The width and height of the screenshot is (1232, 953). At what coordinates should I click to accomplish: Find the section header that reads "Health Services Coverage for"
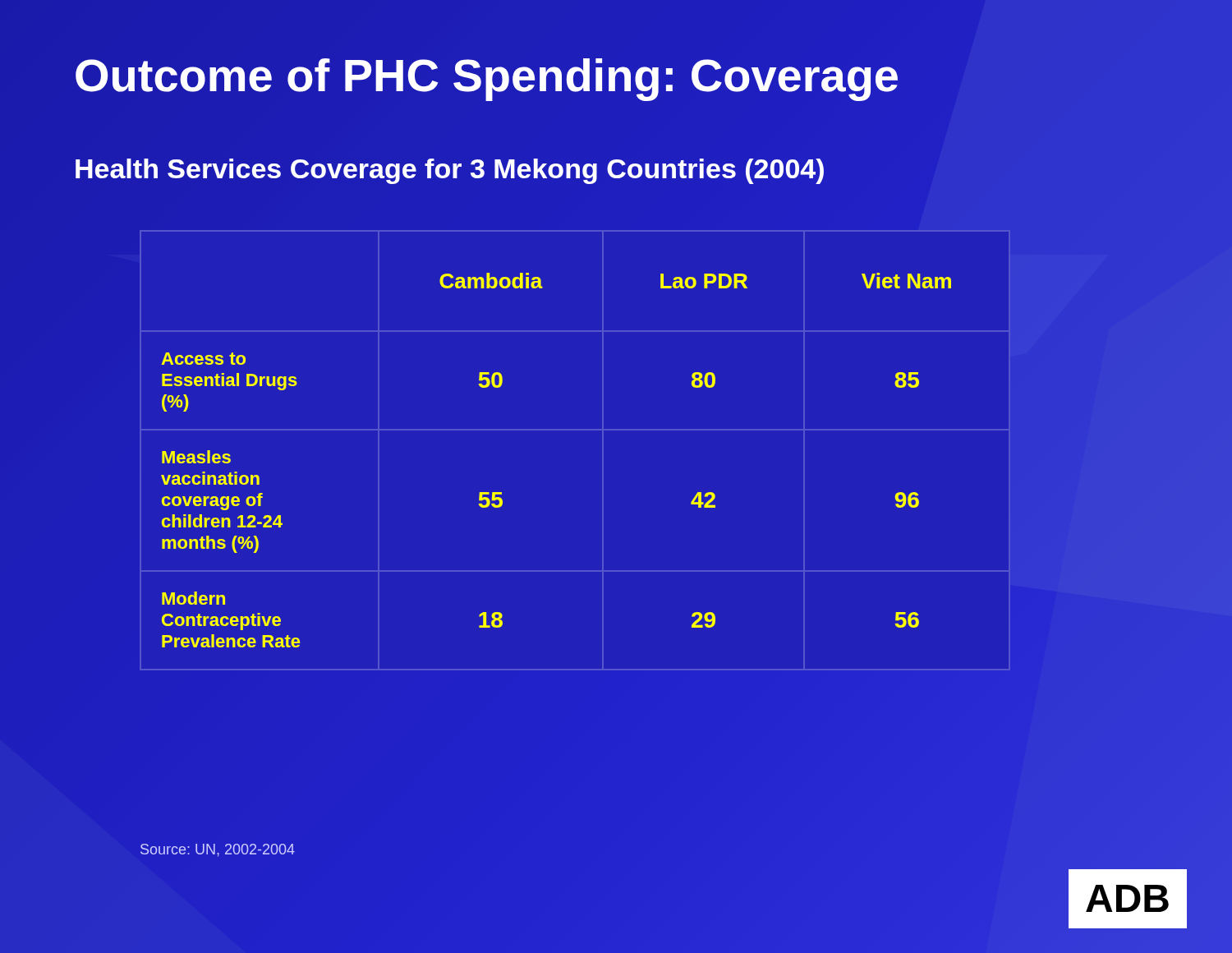[x=616, y=169]
